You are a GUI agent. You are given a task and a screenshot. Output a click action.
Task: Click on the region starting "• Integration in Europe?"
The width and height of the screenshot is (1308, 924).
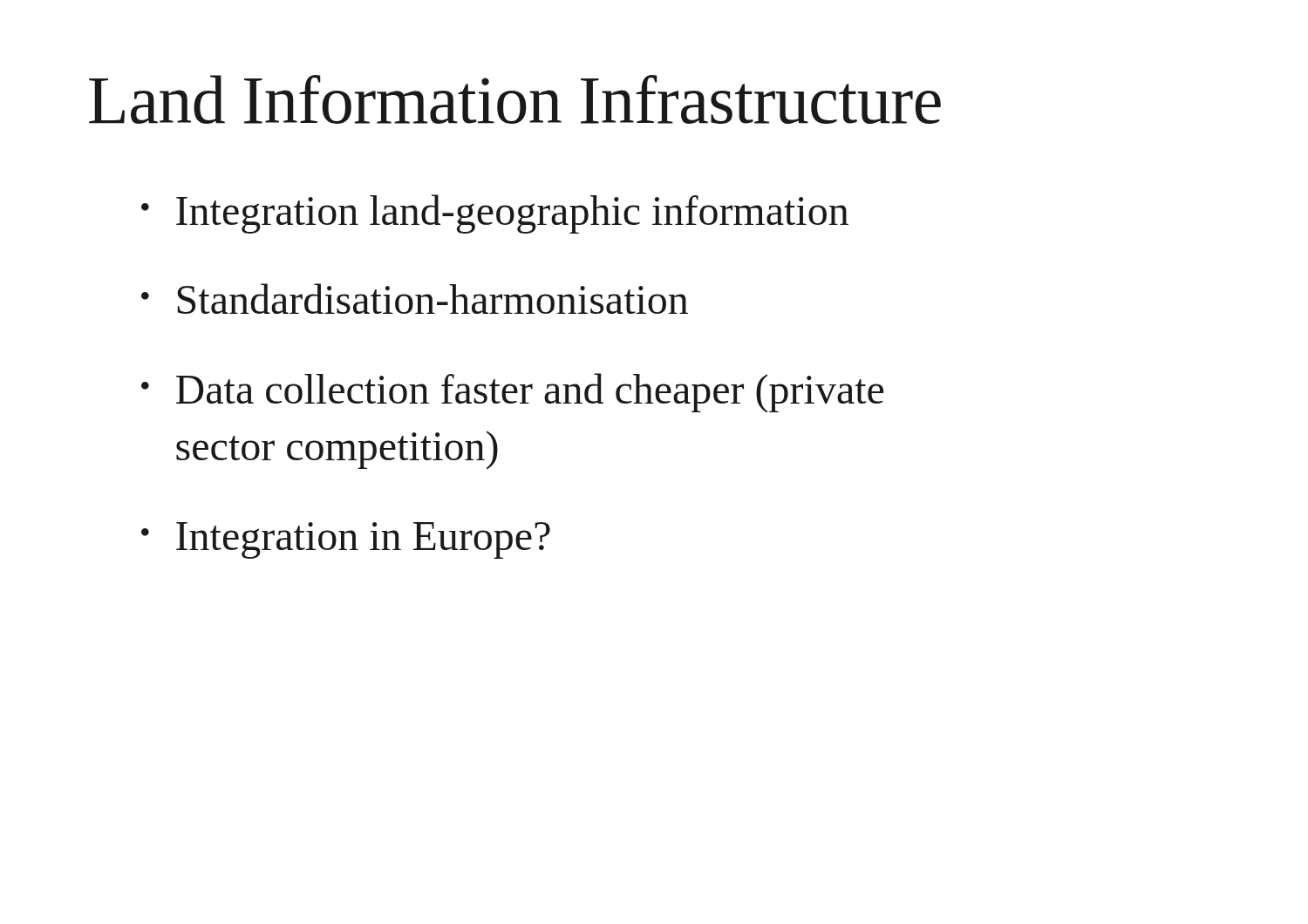click(x=346, y=536)
